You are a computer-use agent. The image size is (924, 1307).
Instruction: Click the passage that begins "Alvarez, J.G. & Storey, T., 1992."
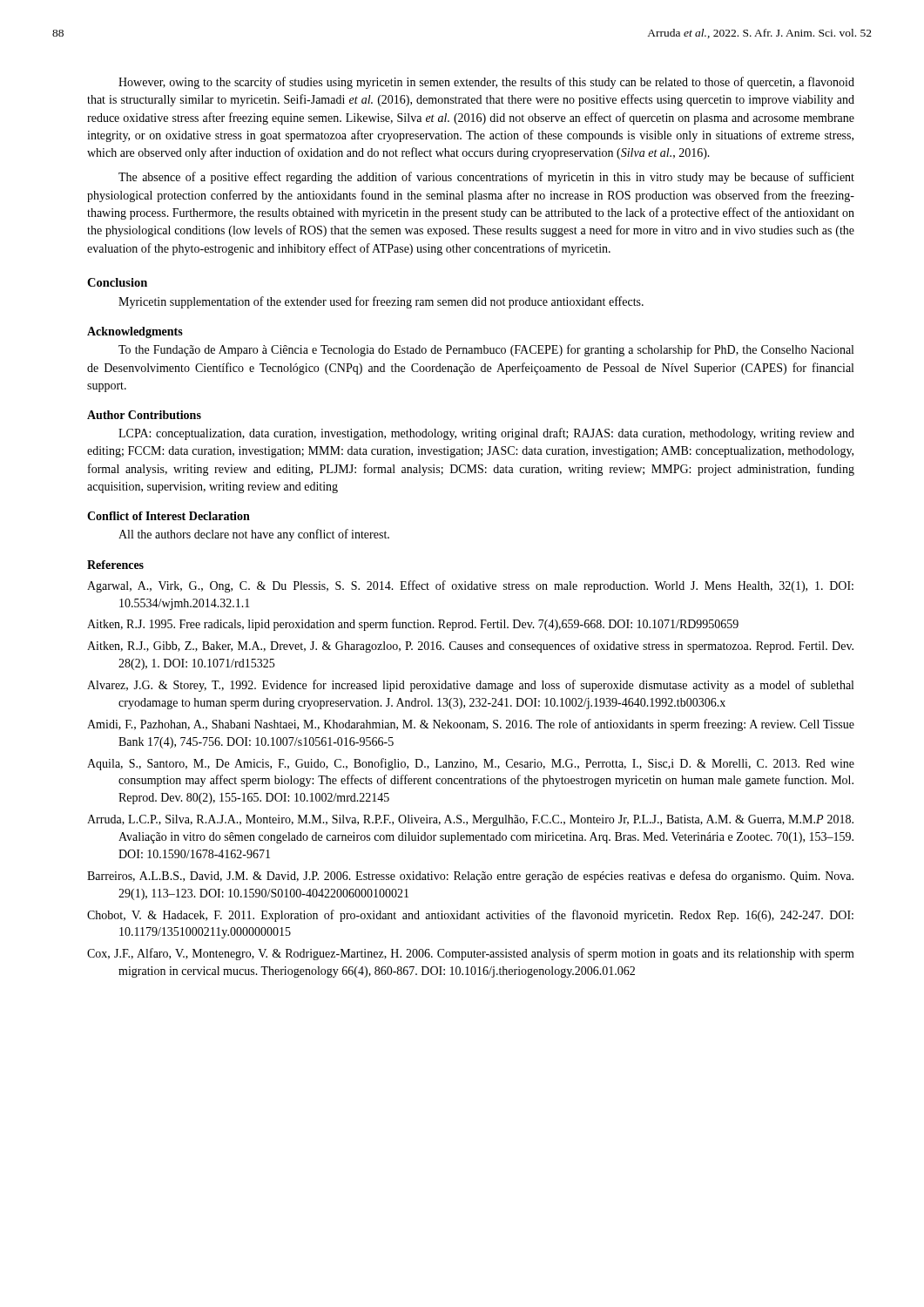tap(471, 694)
